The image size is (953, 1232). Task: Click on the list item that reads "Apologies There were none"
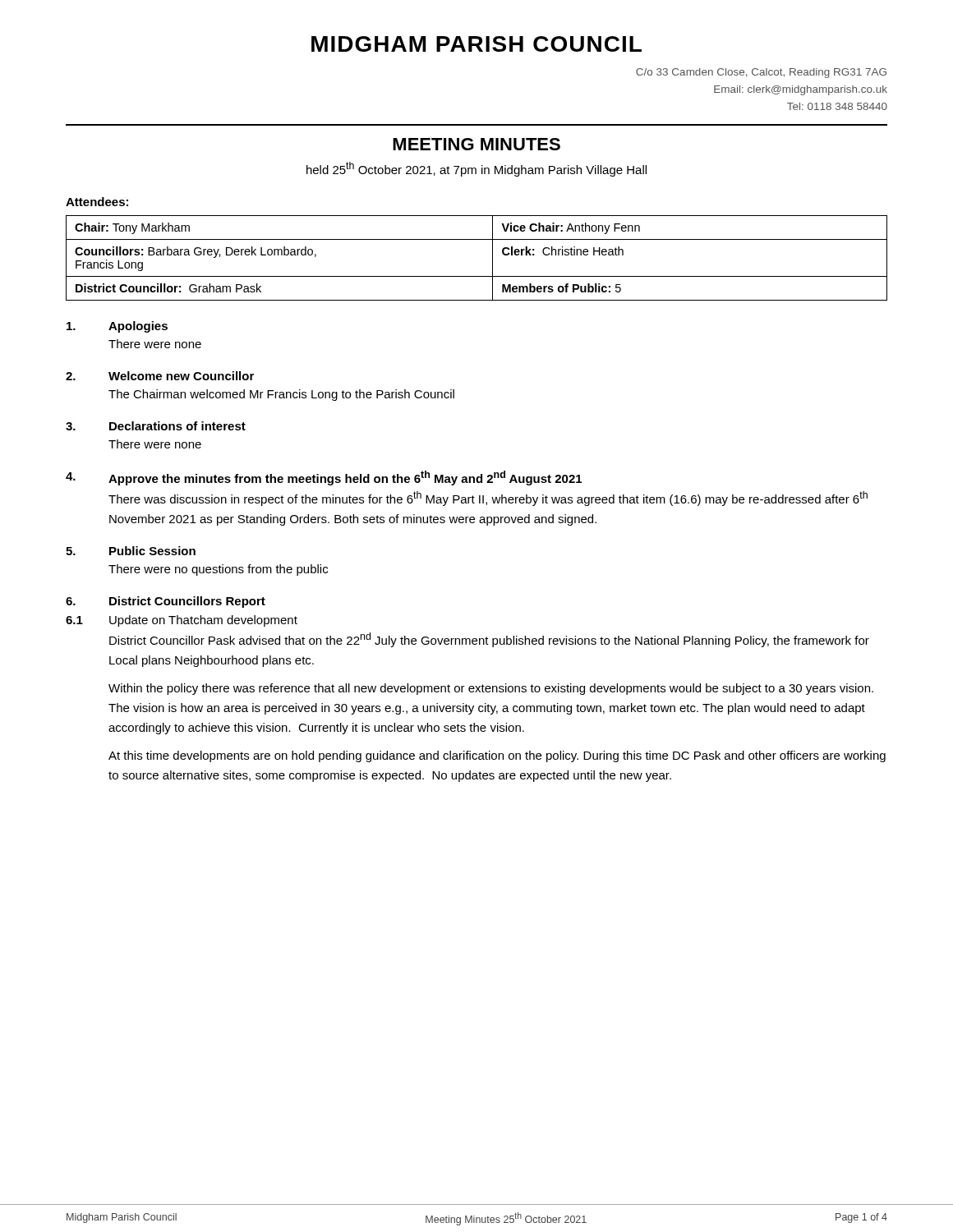tap(117, 327)
